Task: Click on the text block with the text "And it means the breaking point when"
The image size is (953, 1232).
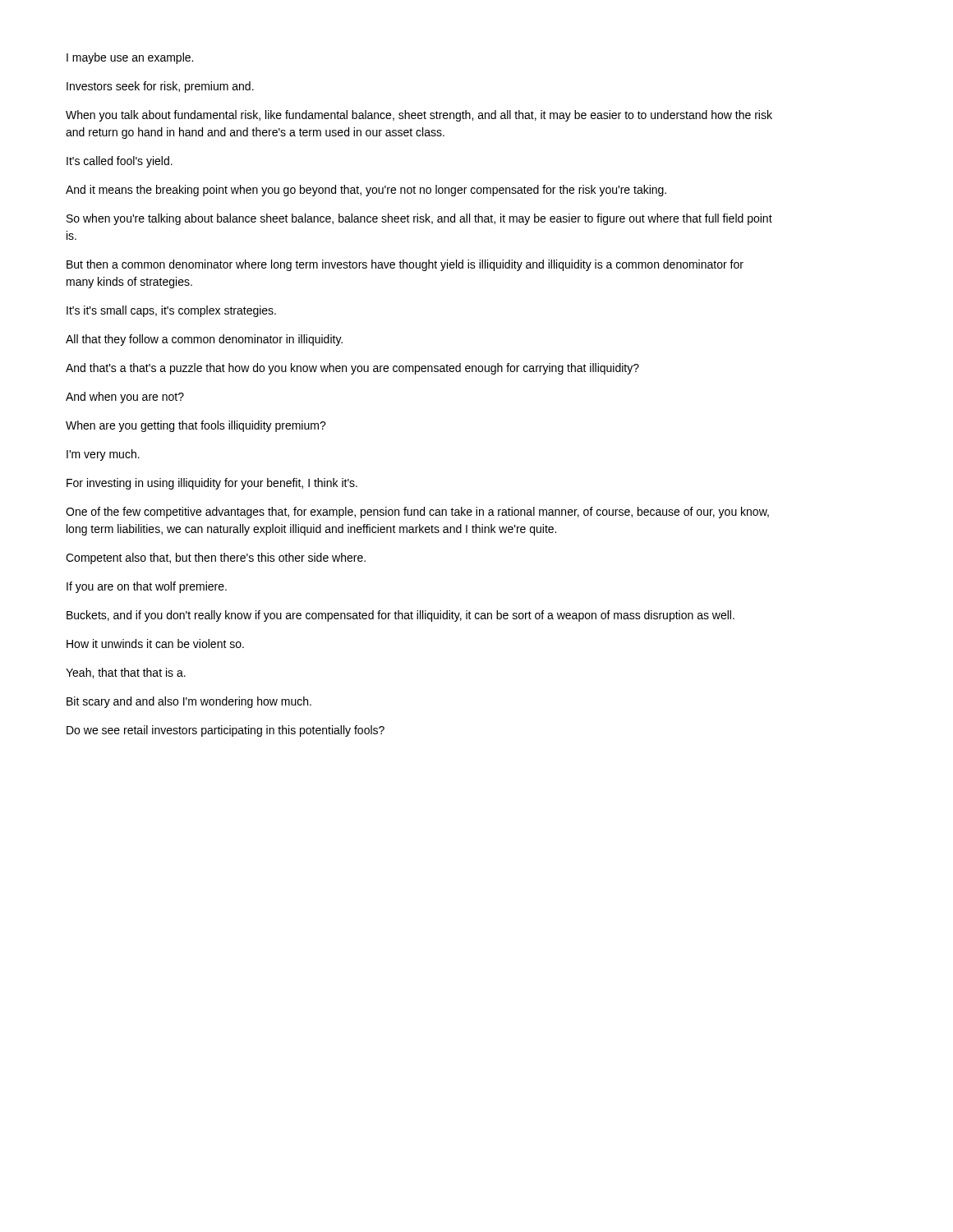Action: tap(367, 190)
